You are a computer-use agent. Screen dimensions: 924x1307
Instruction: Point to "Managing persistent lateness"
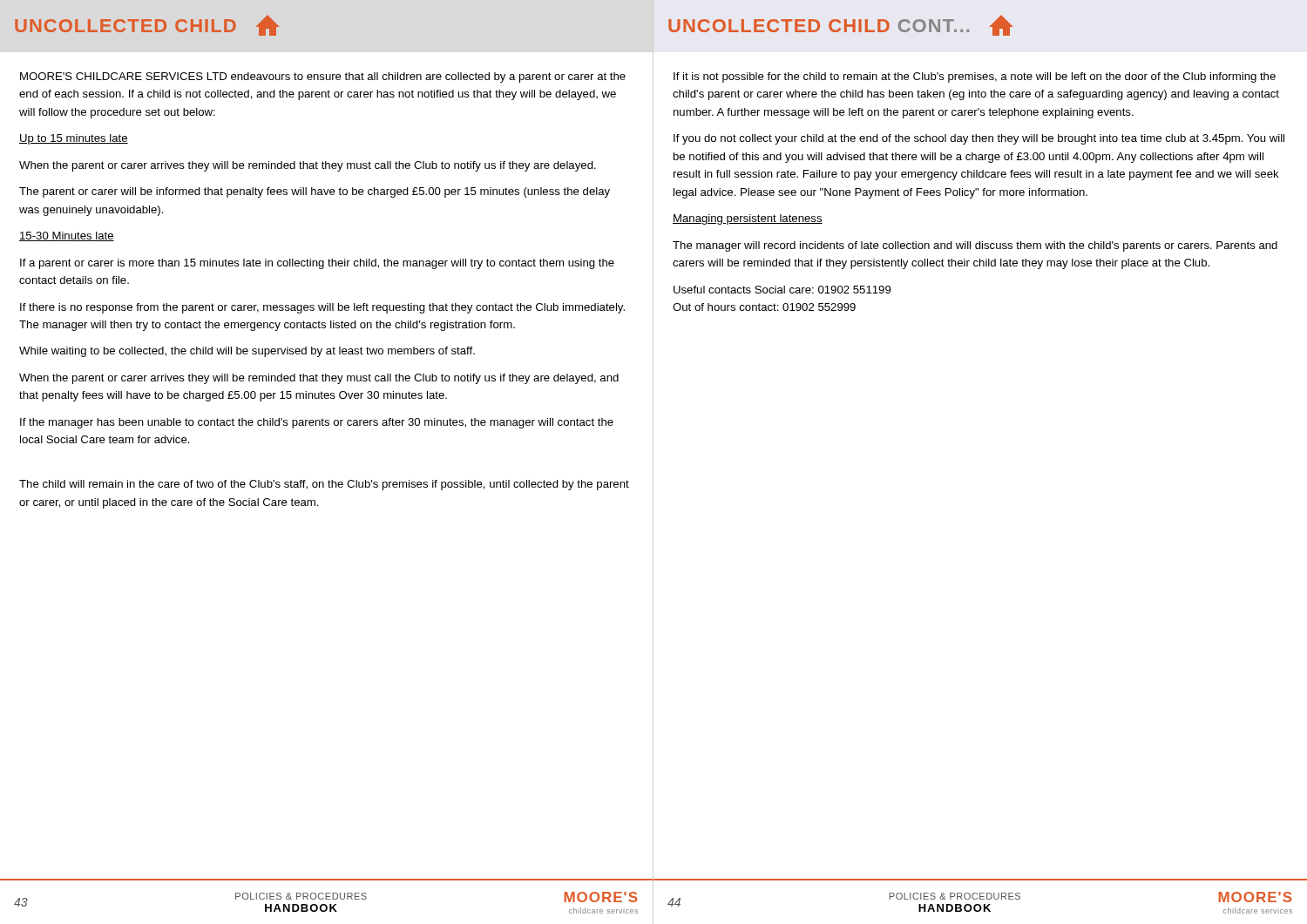coord(748,219)
